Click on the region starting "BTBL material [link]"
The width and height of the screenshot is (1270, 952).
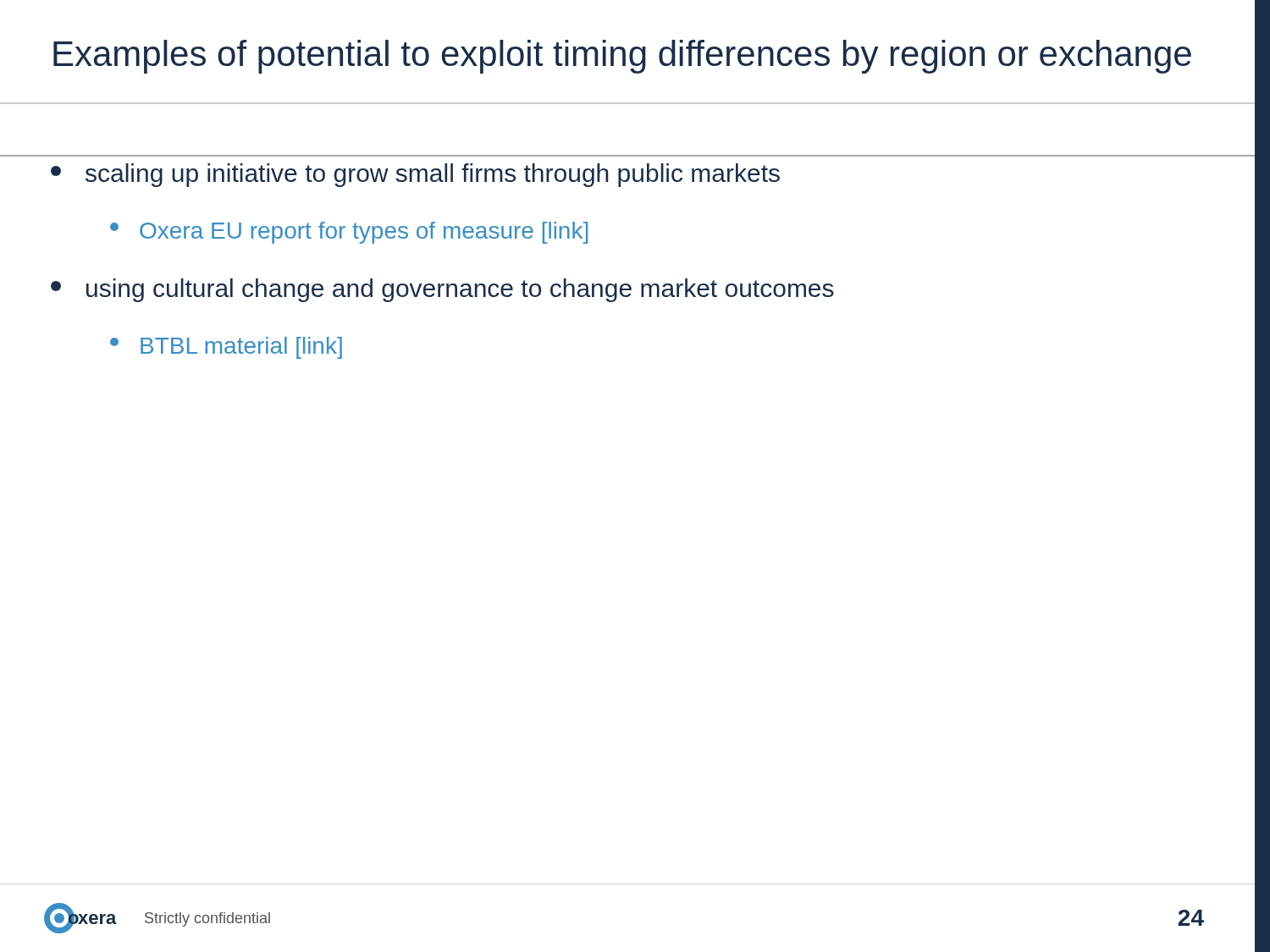click(227, 346)
